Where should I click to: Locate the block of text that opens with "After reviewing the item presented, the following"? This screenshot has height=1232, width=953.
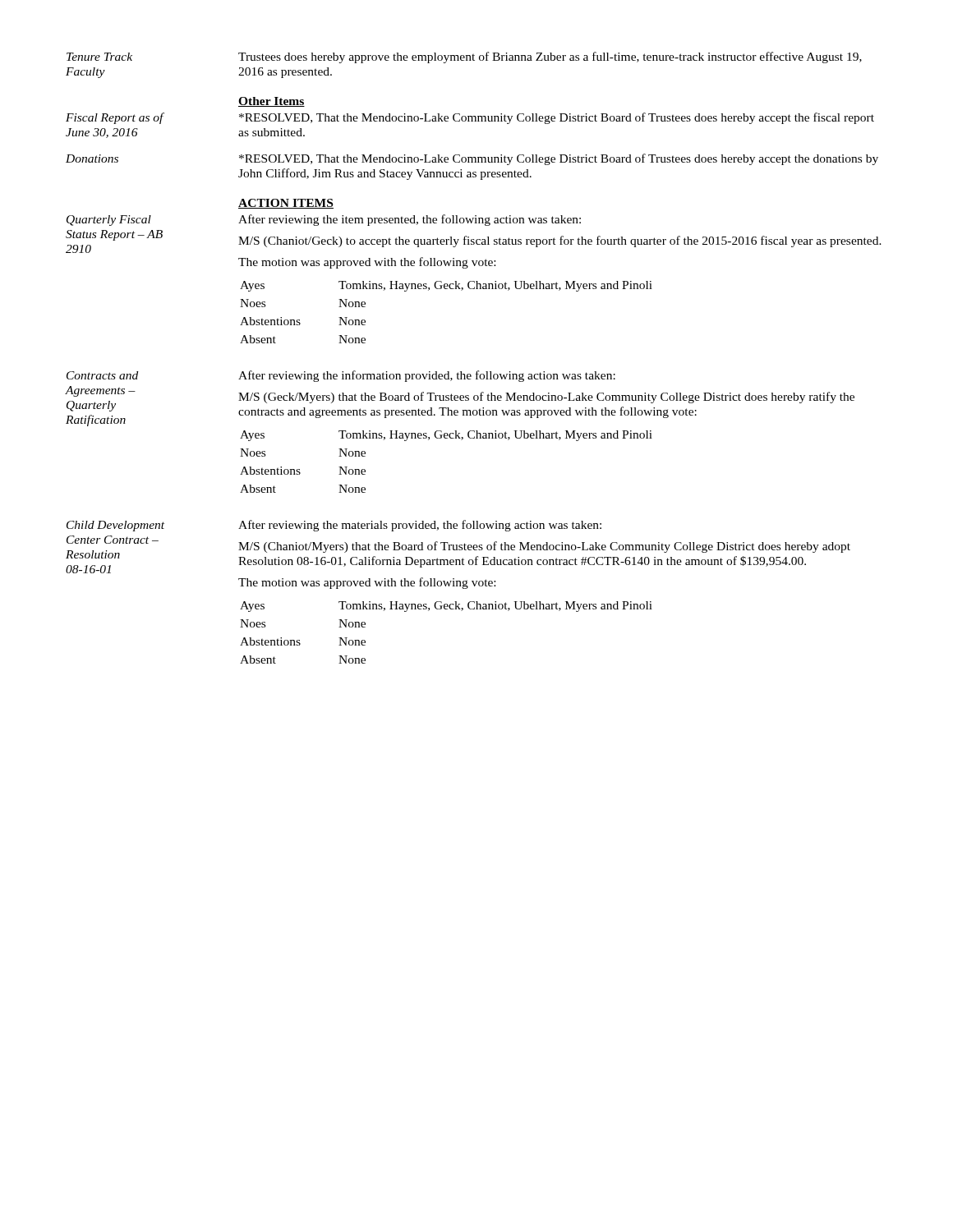[563, 281]
